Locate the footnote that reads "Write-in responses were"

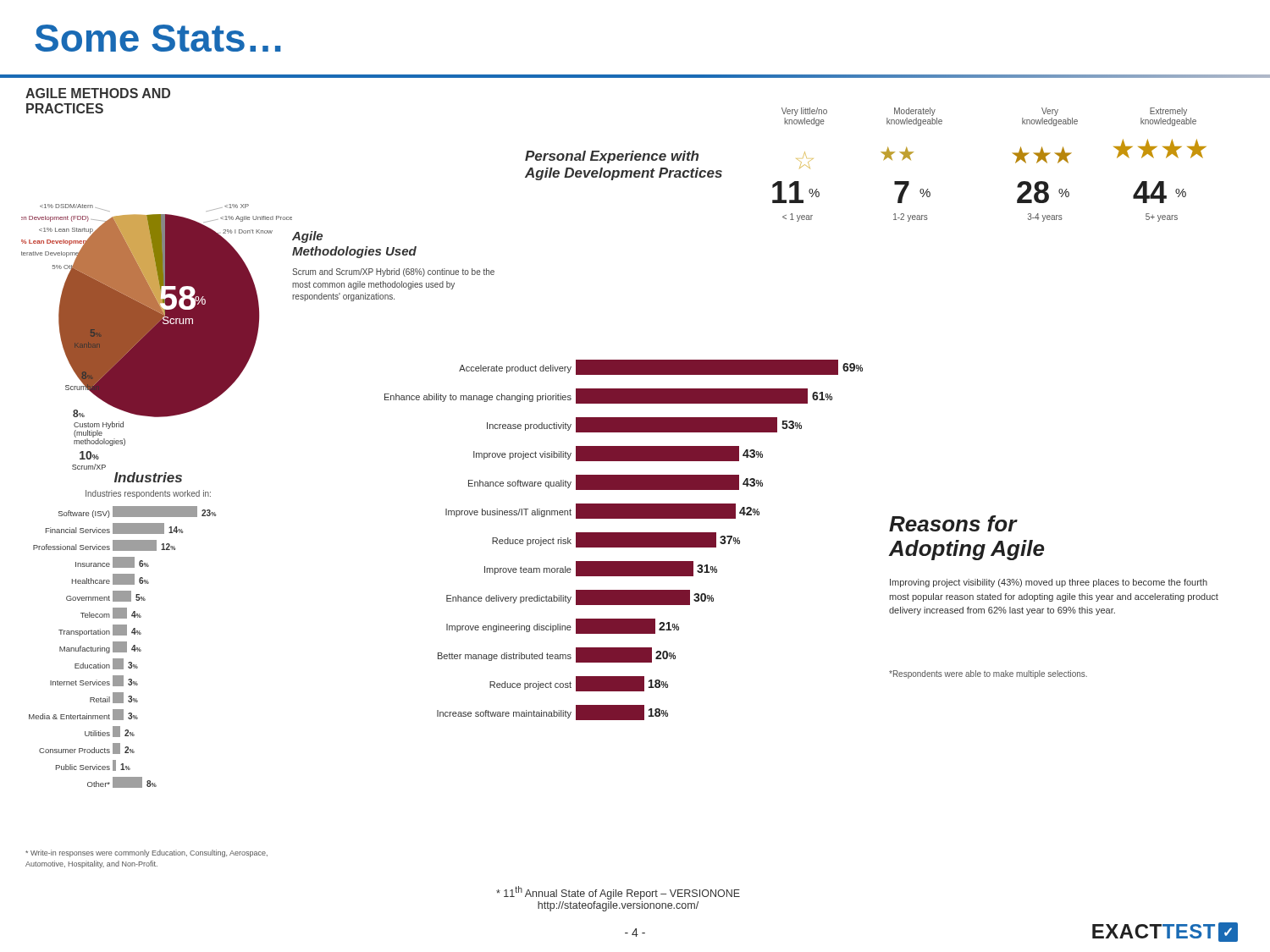(147, 858)
